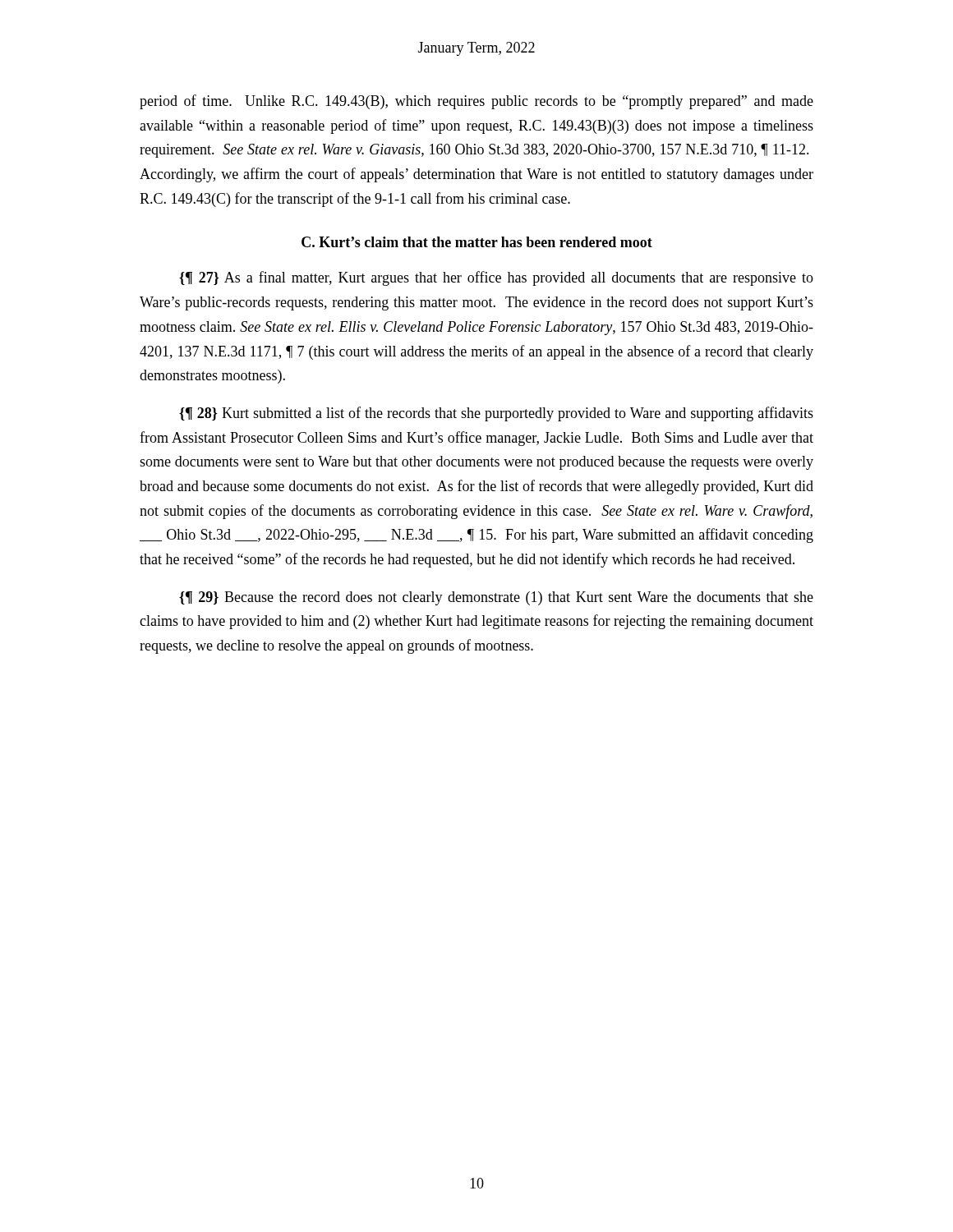
Task: Point to the element starting "period of time. Unlike R.C."
Action: point(476,150)
